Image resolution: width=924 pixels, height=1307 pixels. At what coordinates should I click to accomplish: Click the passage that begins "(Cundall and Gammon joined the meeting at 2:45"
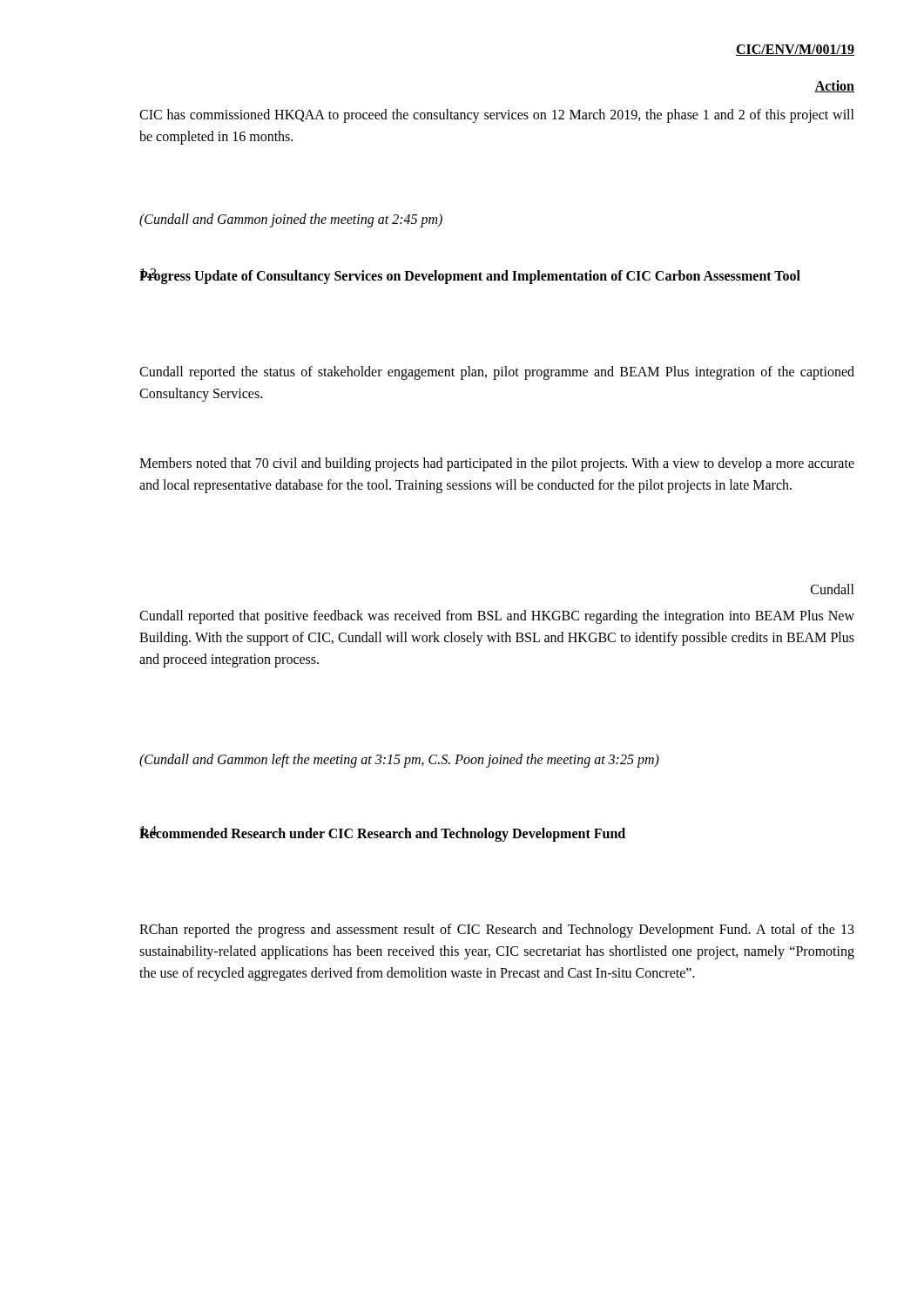point(291,219)
